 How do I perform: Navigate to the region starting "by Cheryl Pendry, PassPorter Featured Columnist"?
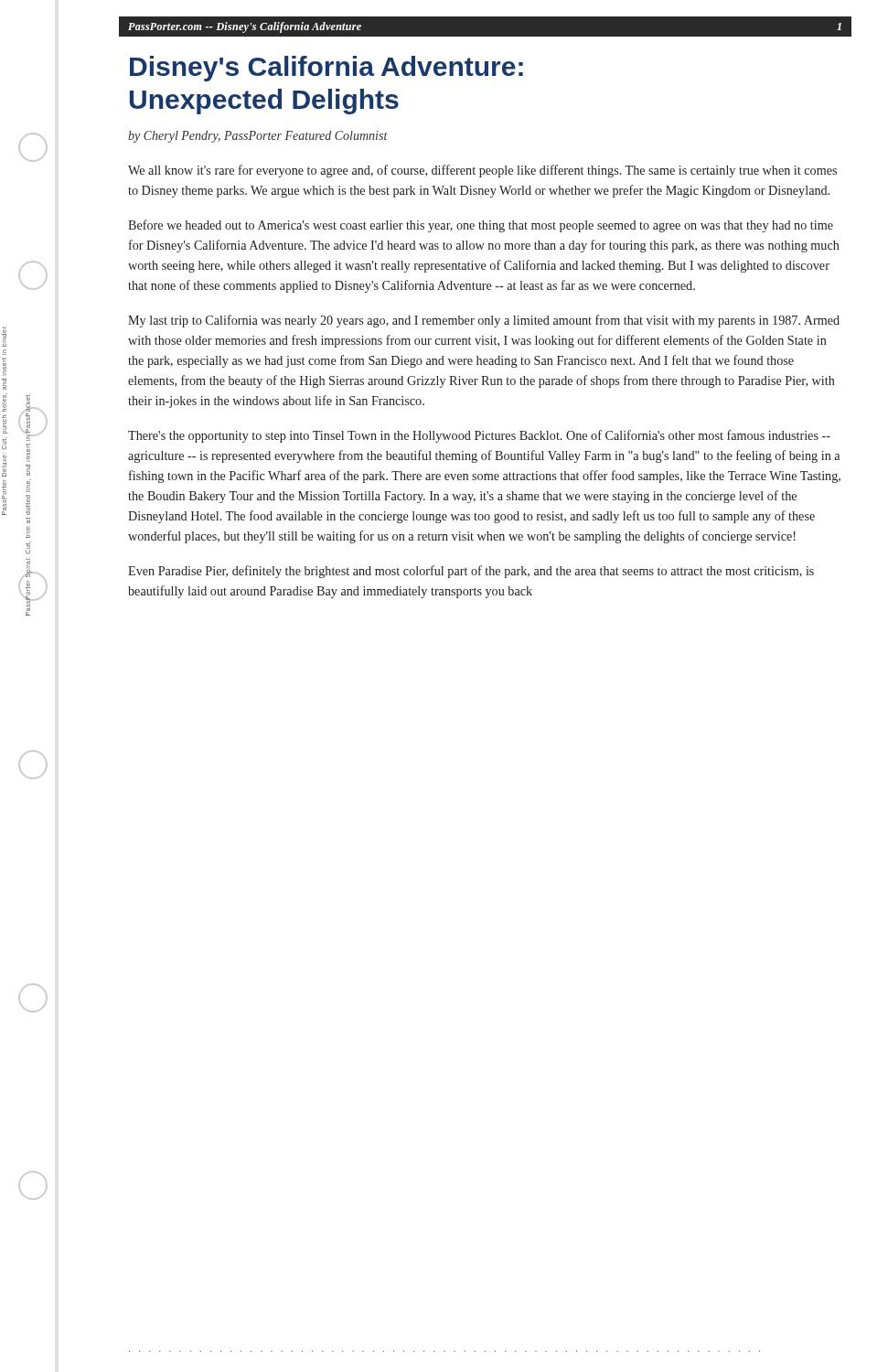click(x=258, y=136)
